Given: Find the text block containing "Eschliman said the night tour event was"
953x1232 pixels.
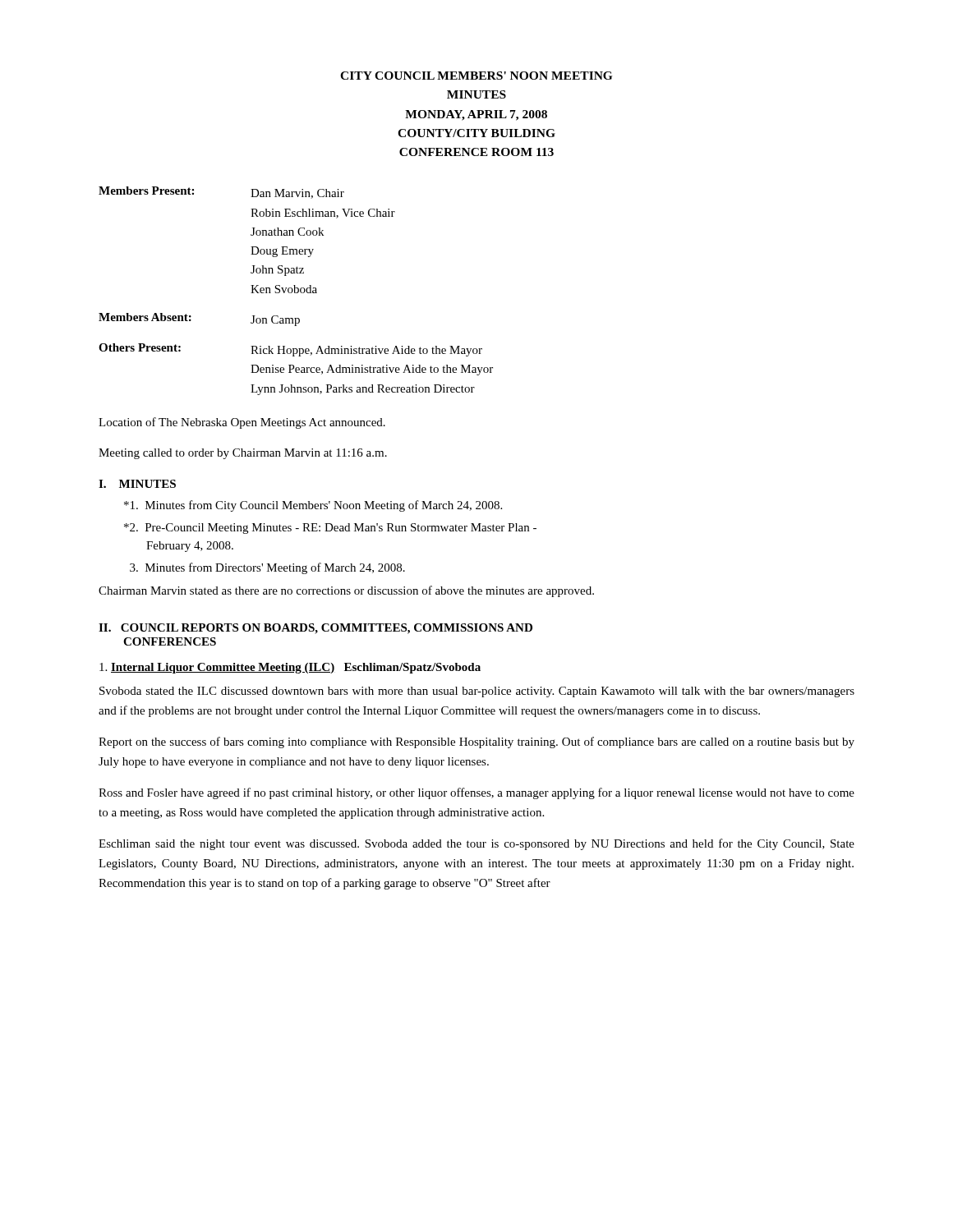Looking at the screenshot, I should pyautogui.click(x=476, y=863).
